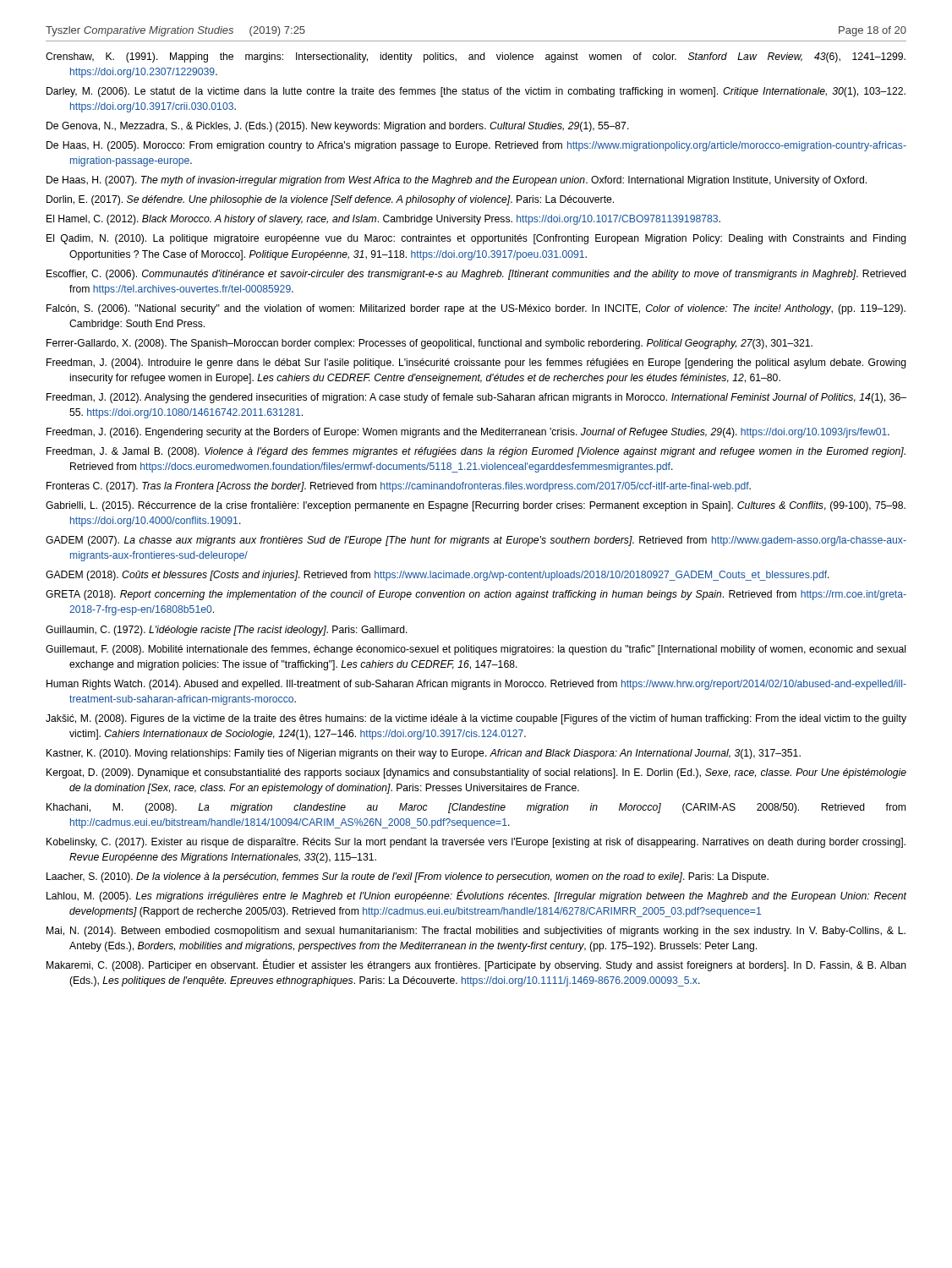The image size is (952, 1268).
Task: Find the passage starting "Ferrer-Gallardo, X. (2008). The Spanish–Moroccan border complex:"
Action: click(430, 343)
